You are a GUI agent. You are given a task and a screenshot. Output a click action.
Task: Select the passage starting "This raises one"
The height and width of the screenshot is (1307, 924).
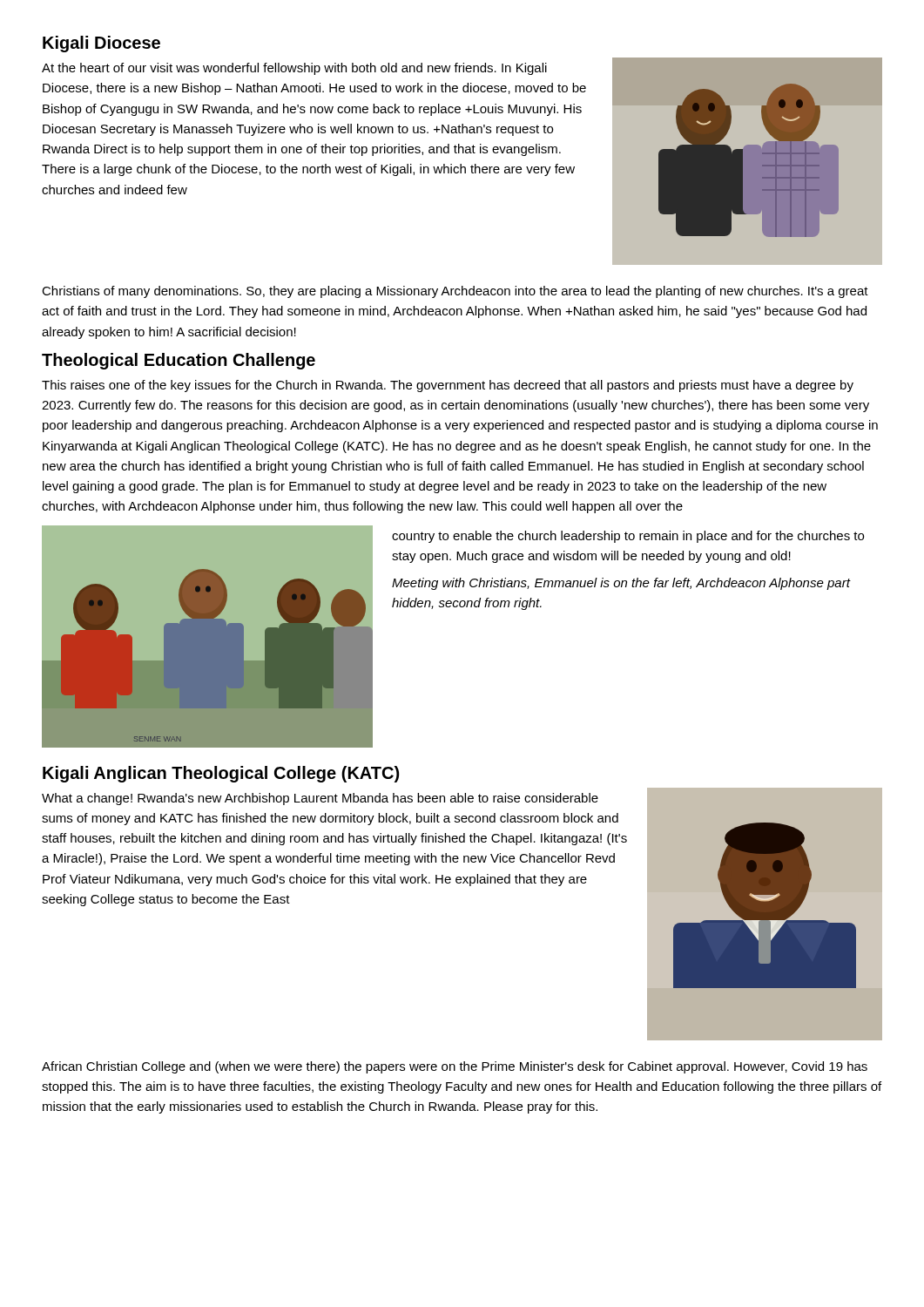coord(460,445)
